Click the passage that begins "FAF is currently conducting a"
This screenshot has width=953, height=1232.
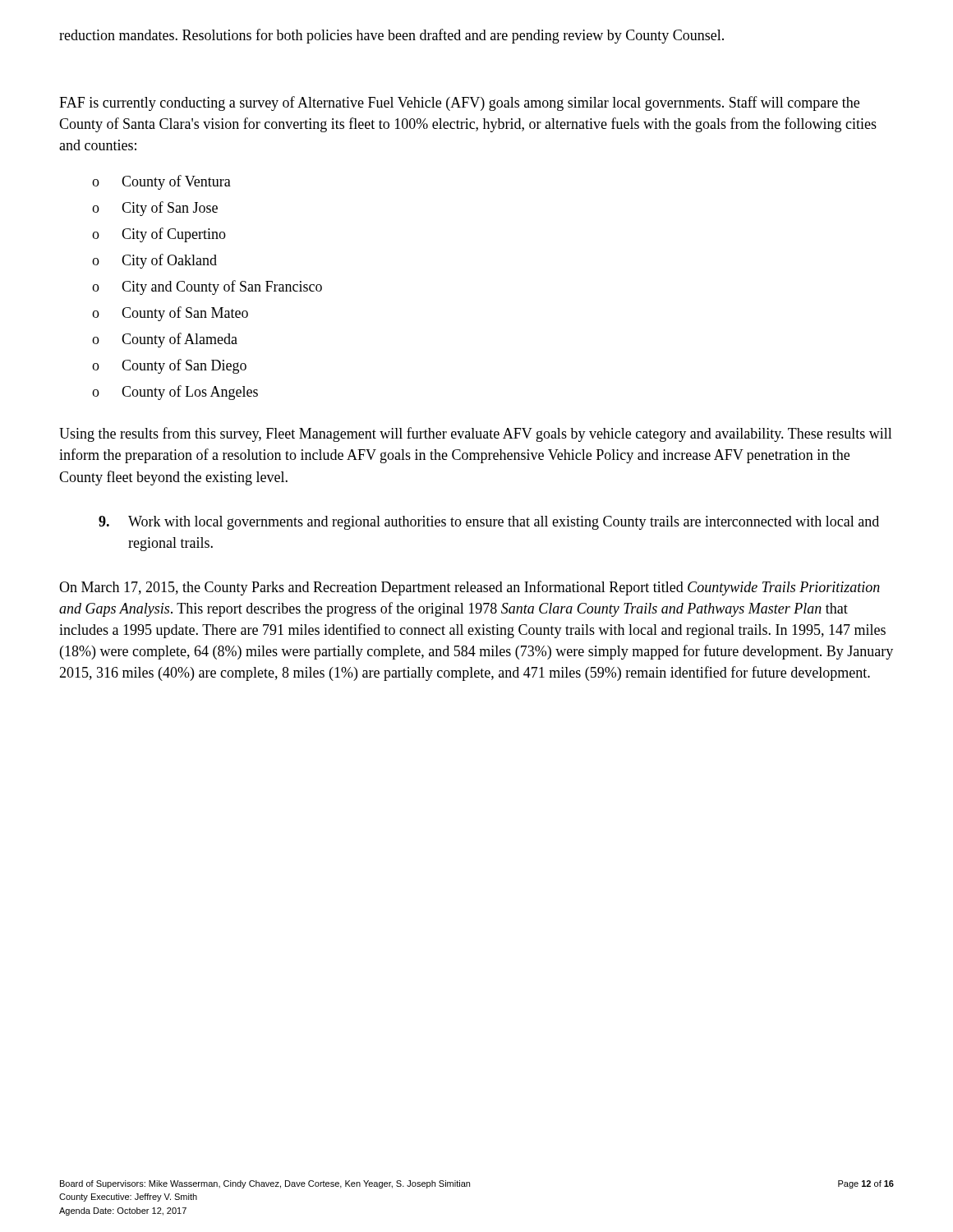tap(468, 124)
